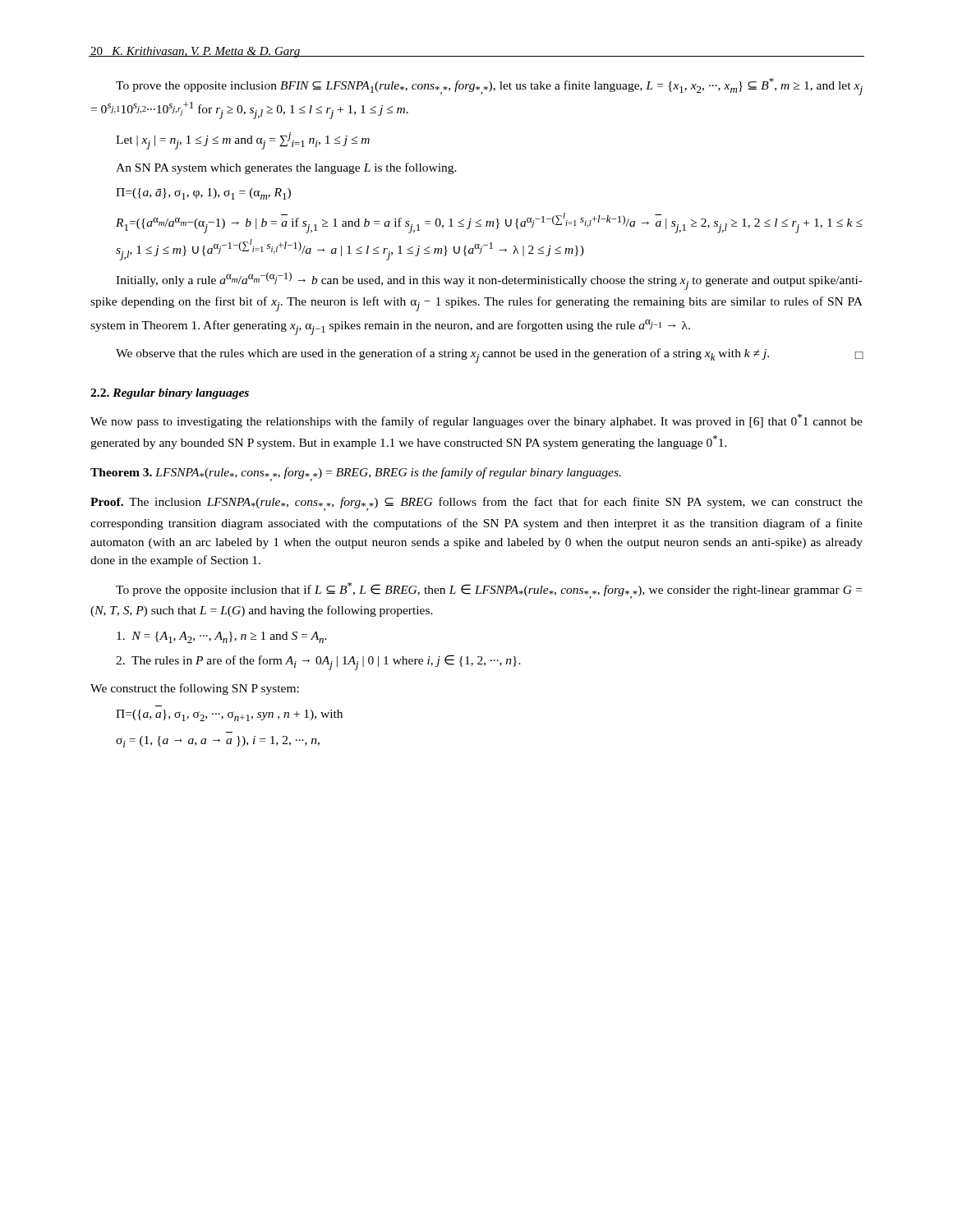
Task: Locate the element starting "To prove the opposite inclusion BFIN"
Action: 476,98
